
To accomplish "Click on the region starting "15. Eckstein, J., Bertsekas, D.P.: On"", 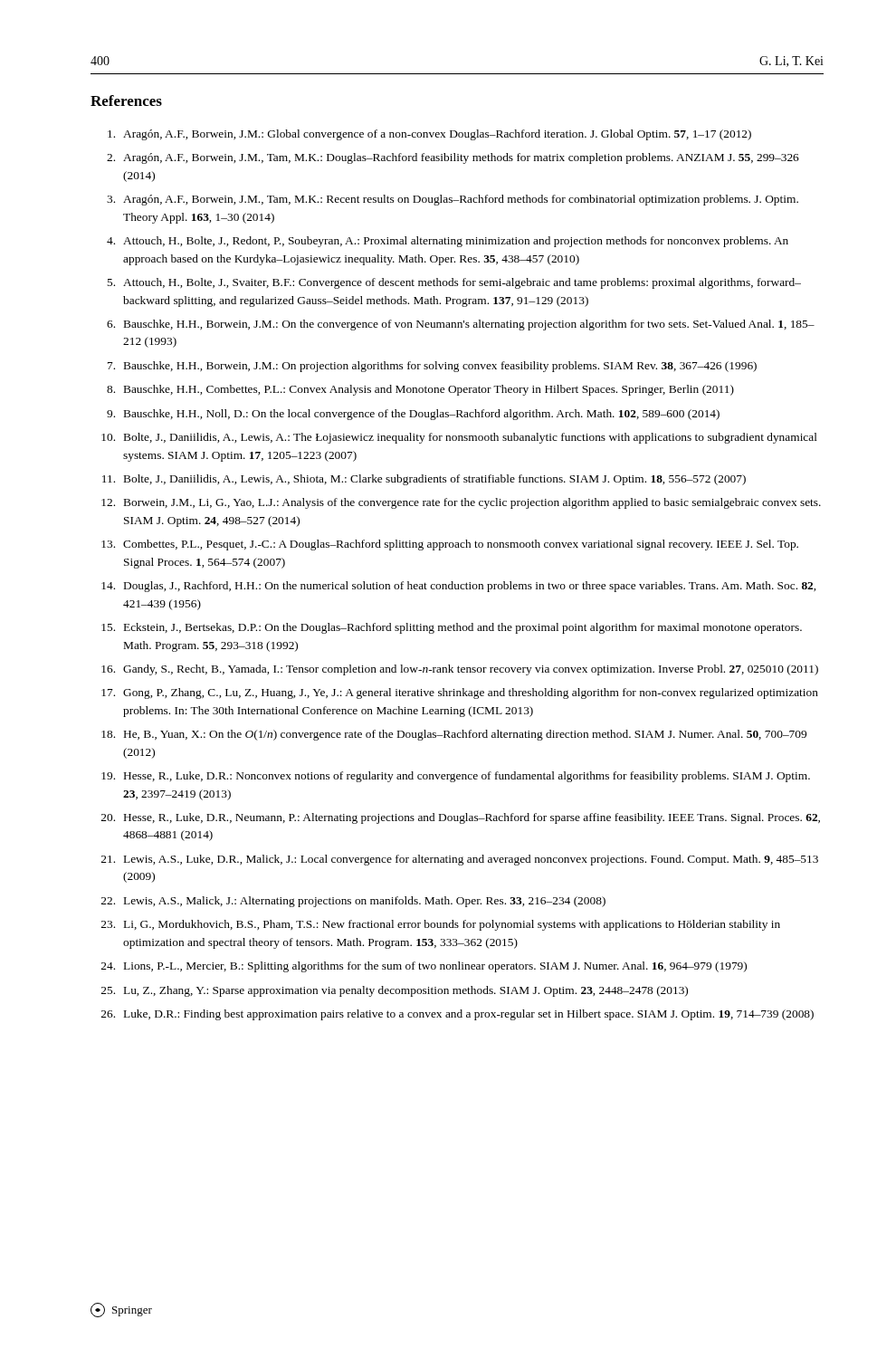I will [x=457, y=636].
